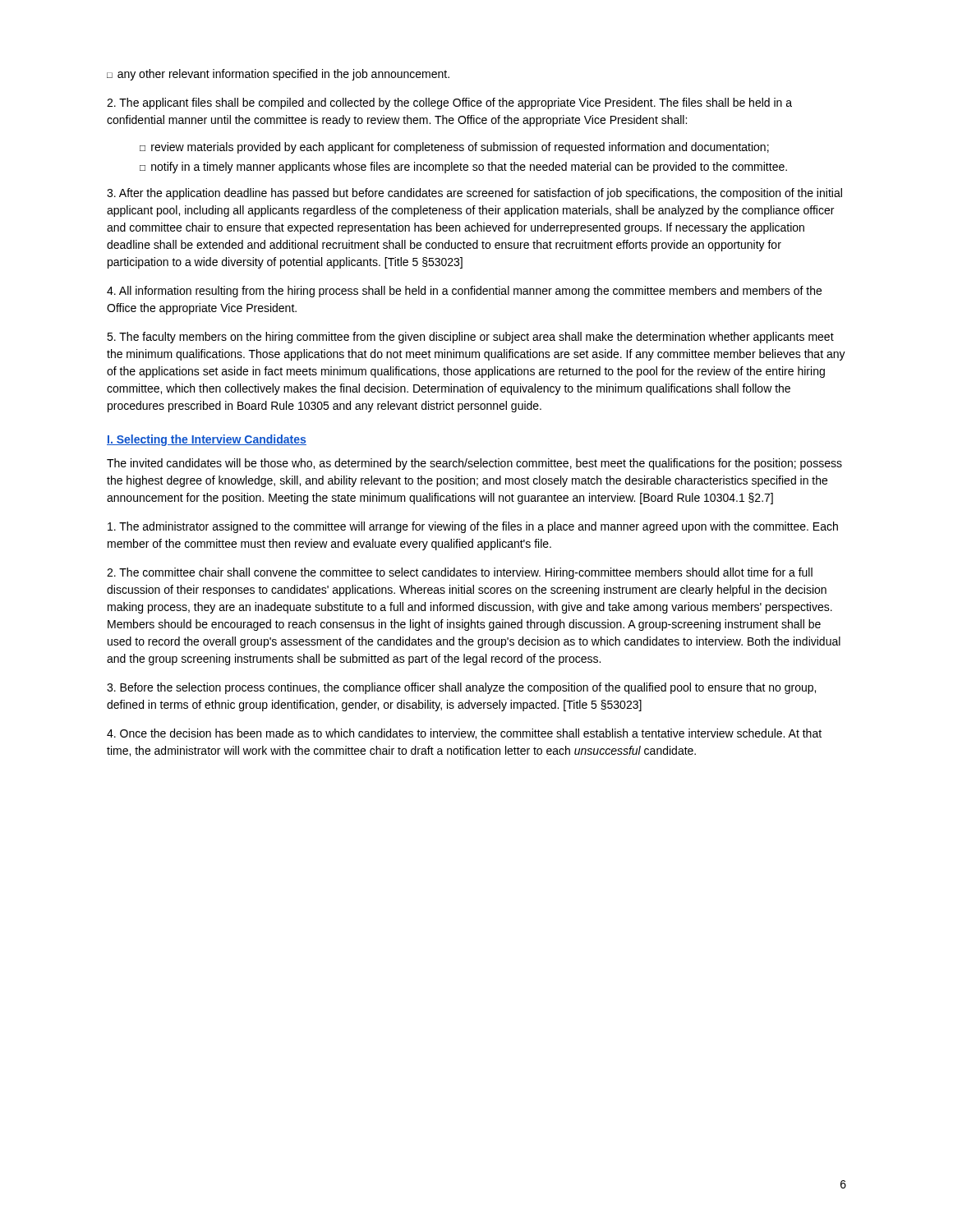Click the passage that begins "The committee chair shall convene"
The image size is (953, 1232).
point(474,616)
